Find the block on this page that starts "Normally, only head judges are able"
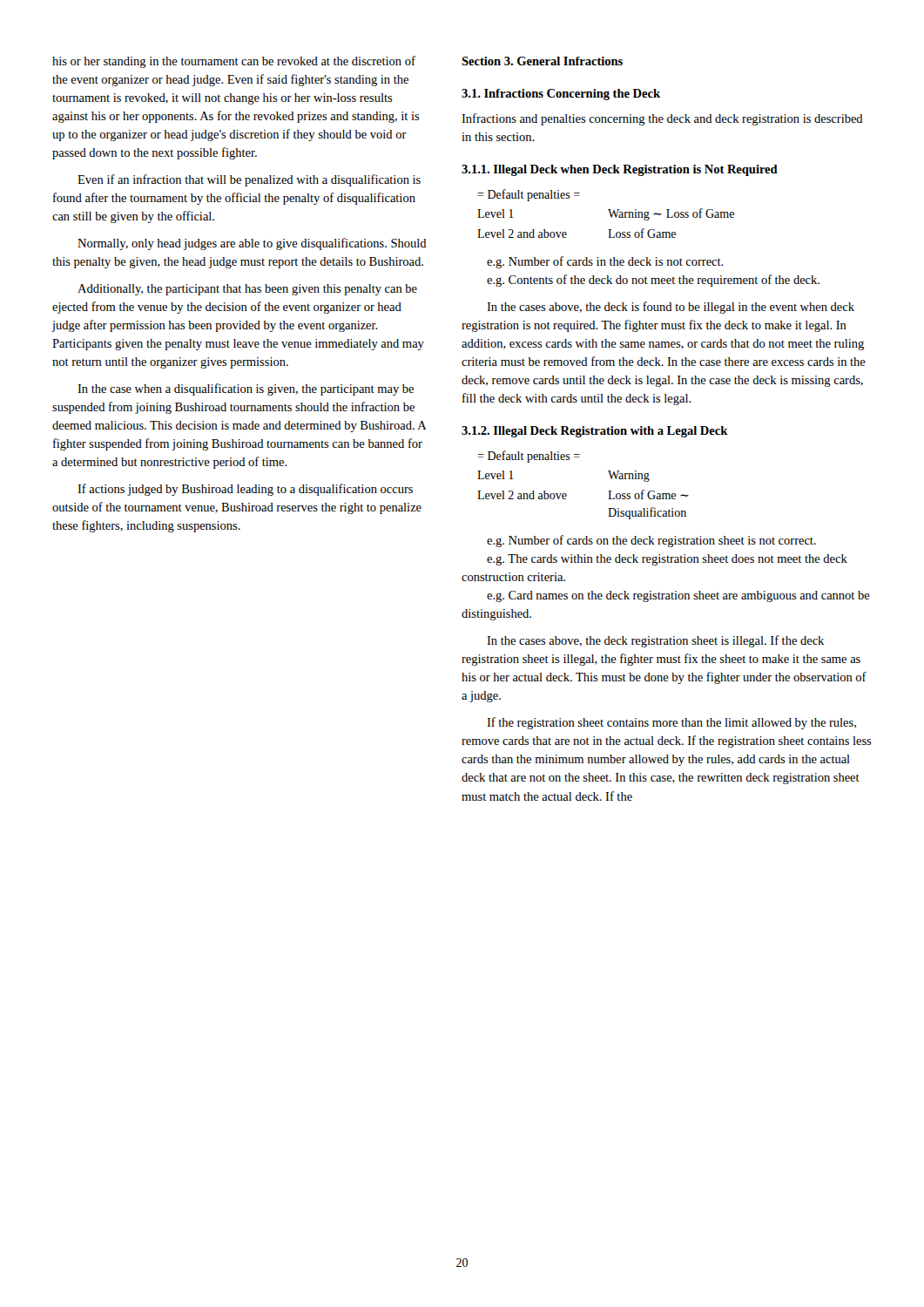Screen dimensions: 1307x924 click(240, 253)
